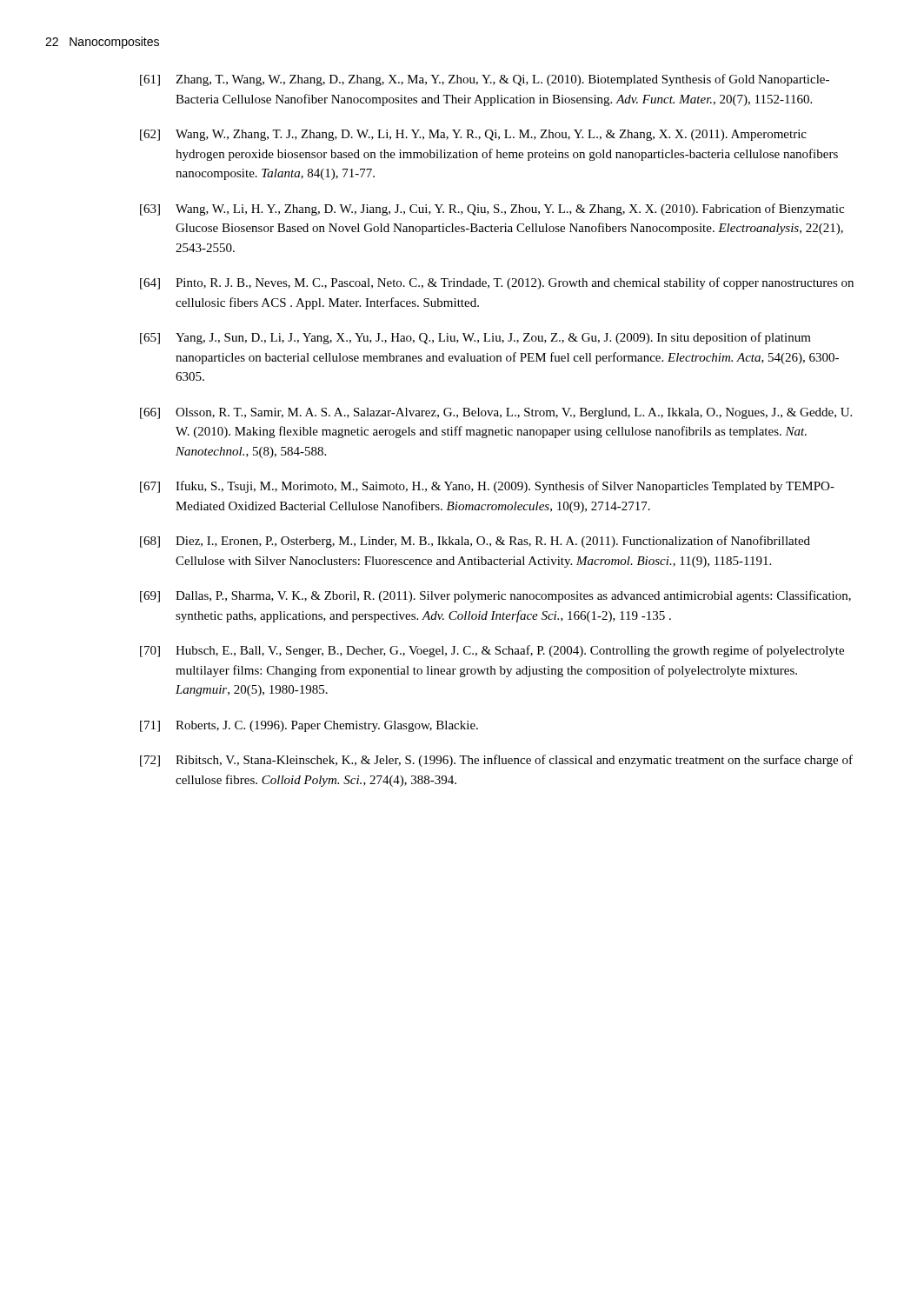Locate the block of text that opens with "[62] Wang, W., Zhang, T. J., Zhang, D."
The width and height of the screenshot is (924, 1304).
point(497,154)
